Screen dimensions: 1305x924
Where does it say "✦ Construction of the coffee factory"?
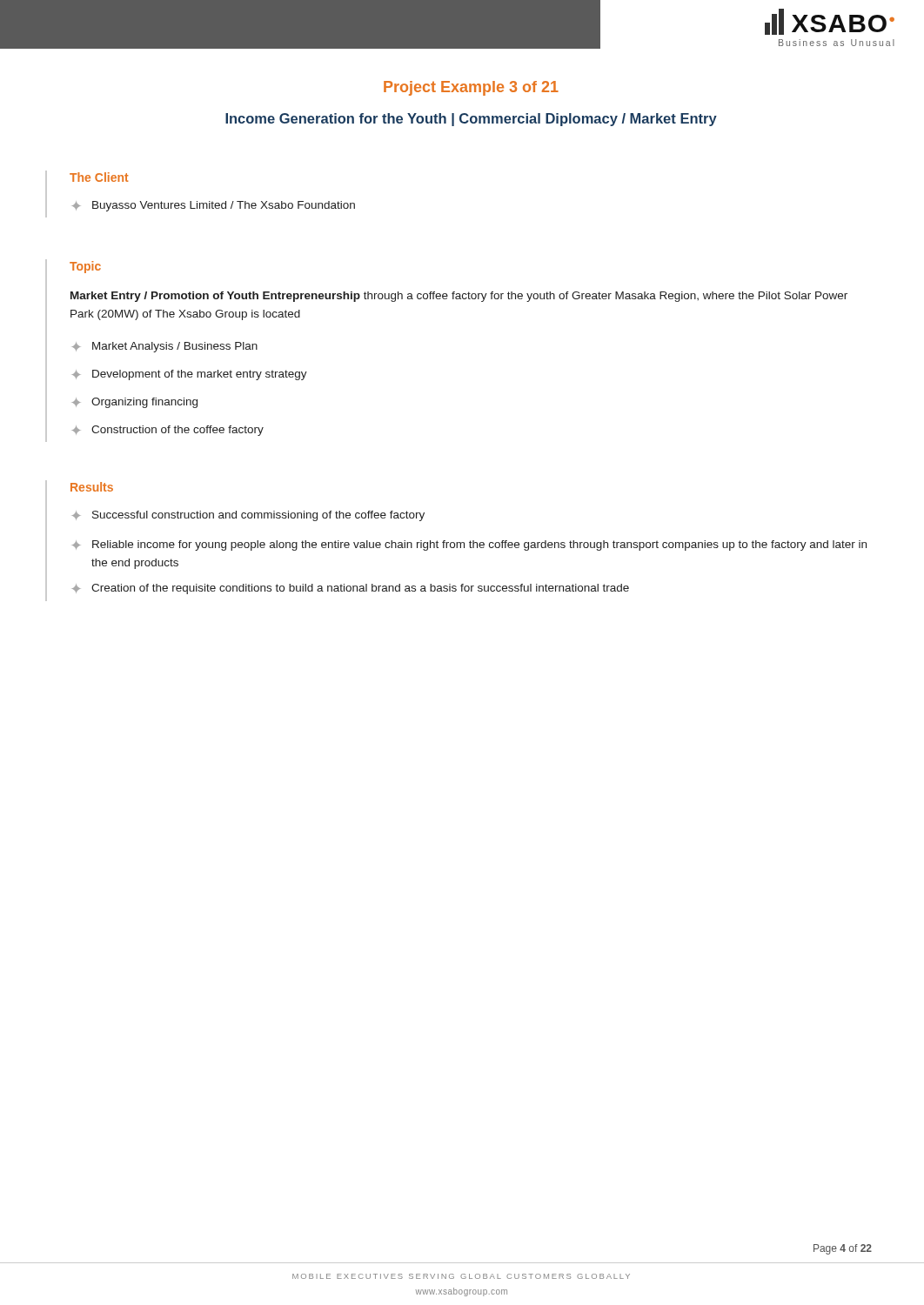(167, 432)
